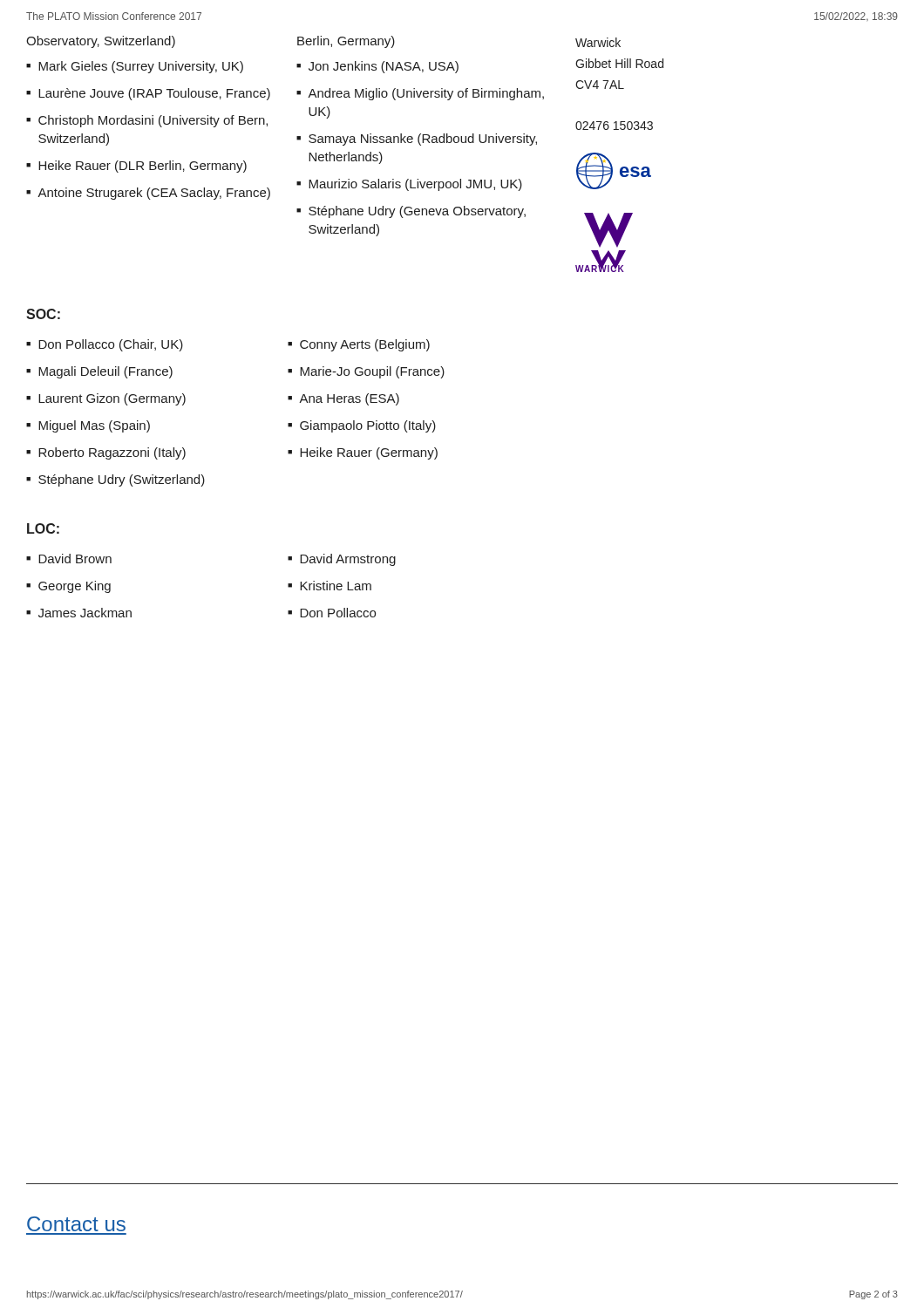Point to the block starting "Ana Heras (ESA)"

coord(350,398)
